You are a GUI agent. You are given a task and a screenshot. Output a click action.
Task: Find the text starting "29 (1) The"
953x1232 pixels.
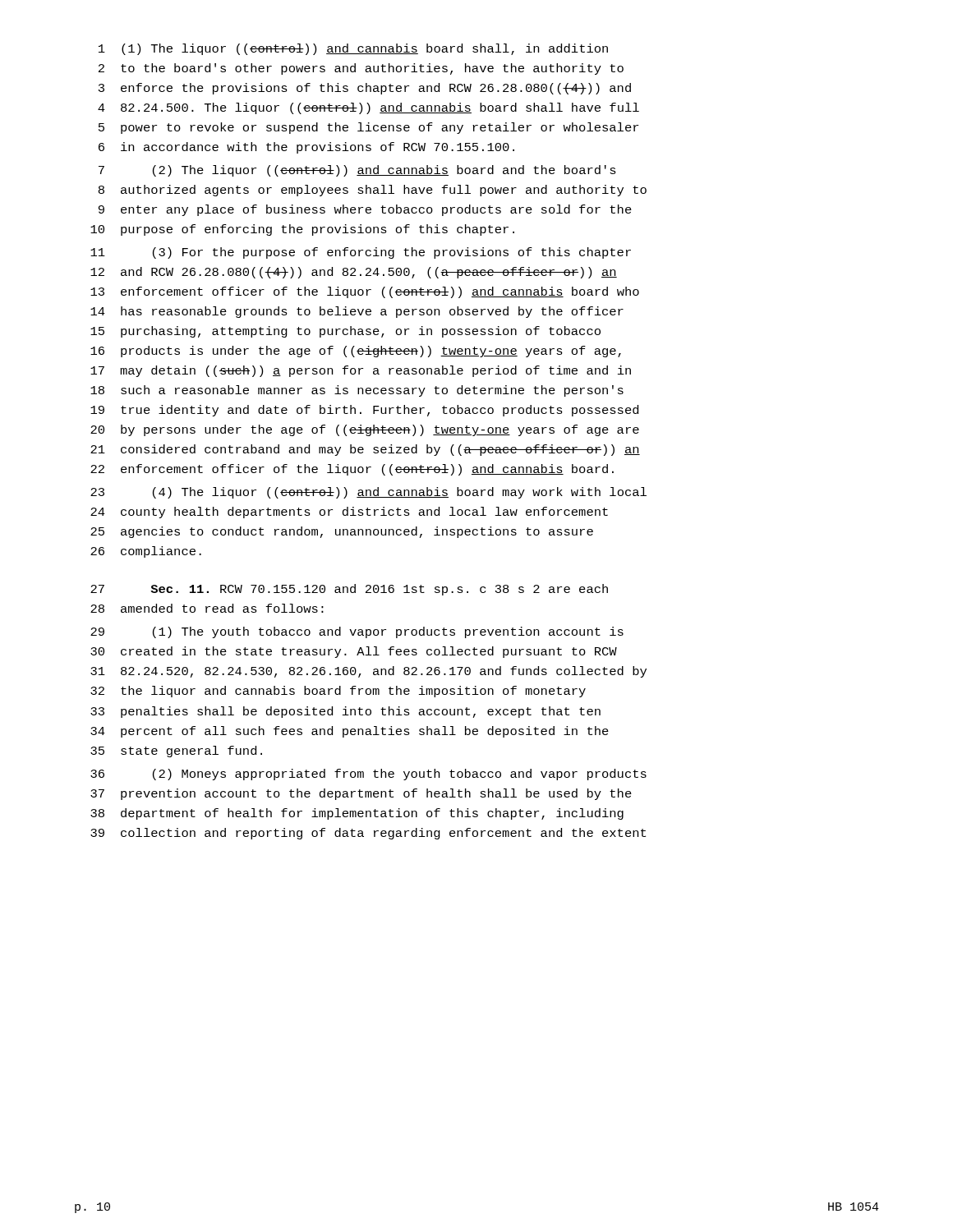pyautogui.click(x=476, y=692)
